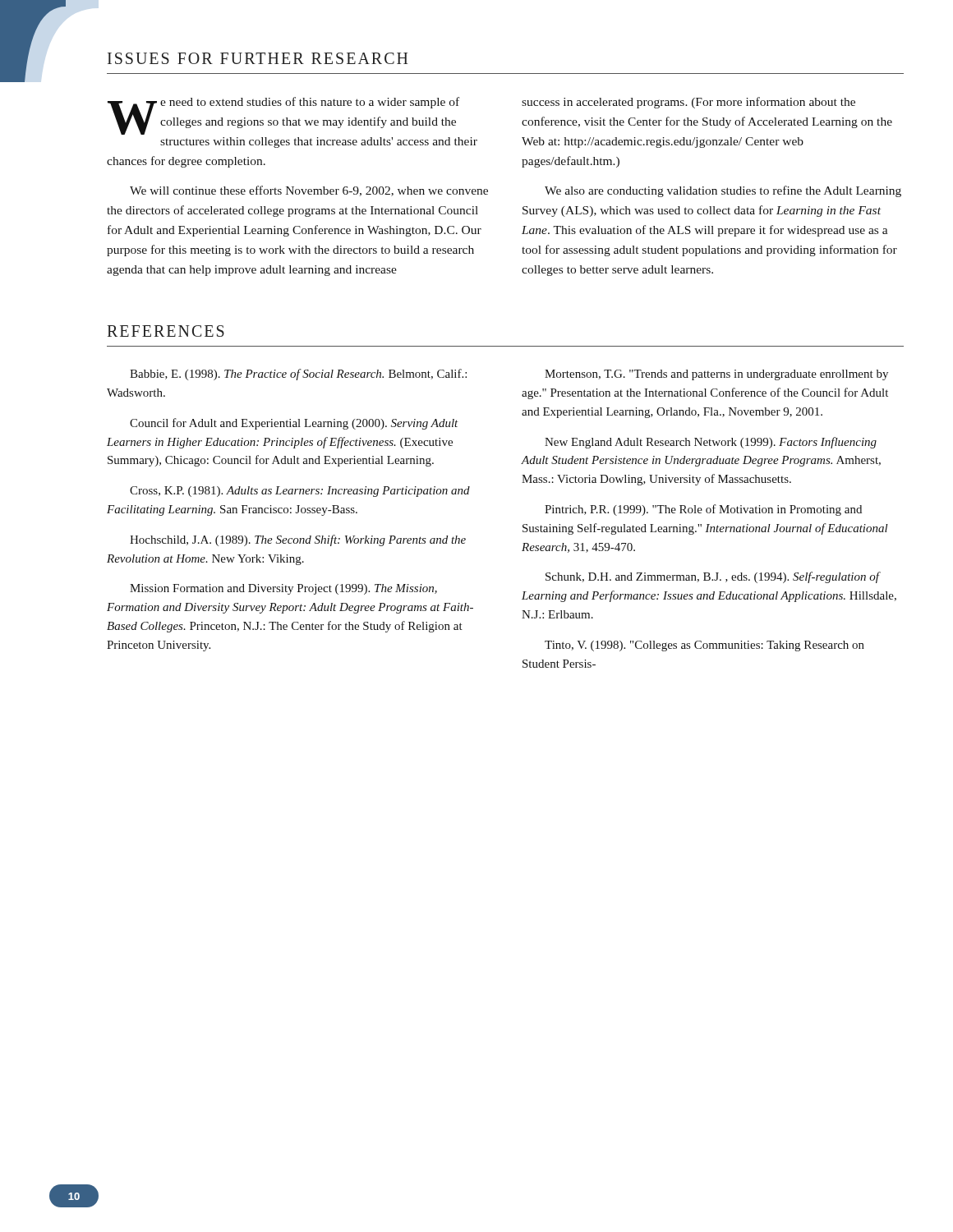Point to the text block starting "Council for Adult and Experiential Learning"
Image resolution: width=953 pixels, height=1232 pixels.
[298, 442]
